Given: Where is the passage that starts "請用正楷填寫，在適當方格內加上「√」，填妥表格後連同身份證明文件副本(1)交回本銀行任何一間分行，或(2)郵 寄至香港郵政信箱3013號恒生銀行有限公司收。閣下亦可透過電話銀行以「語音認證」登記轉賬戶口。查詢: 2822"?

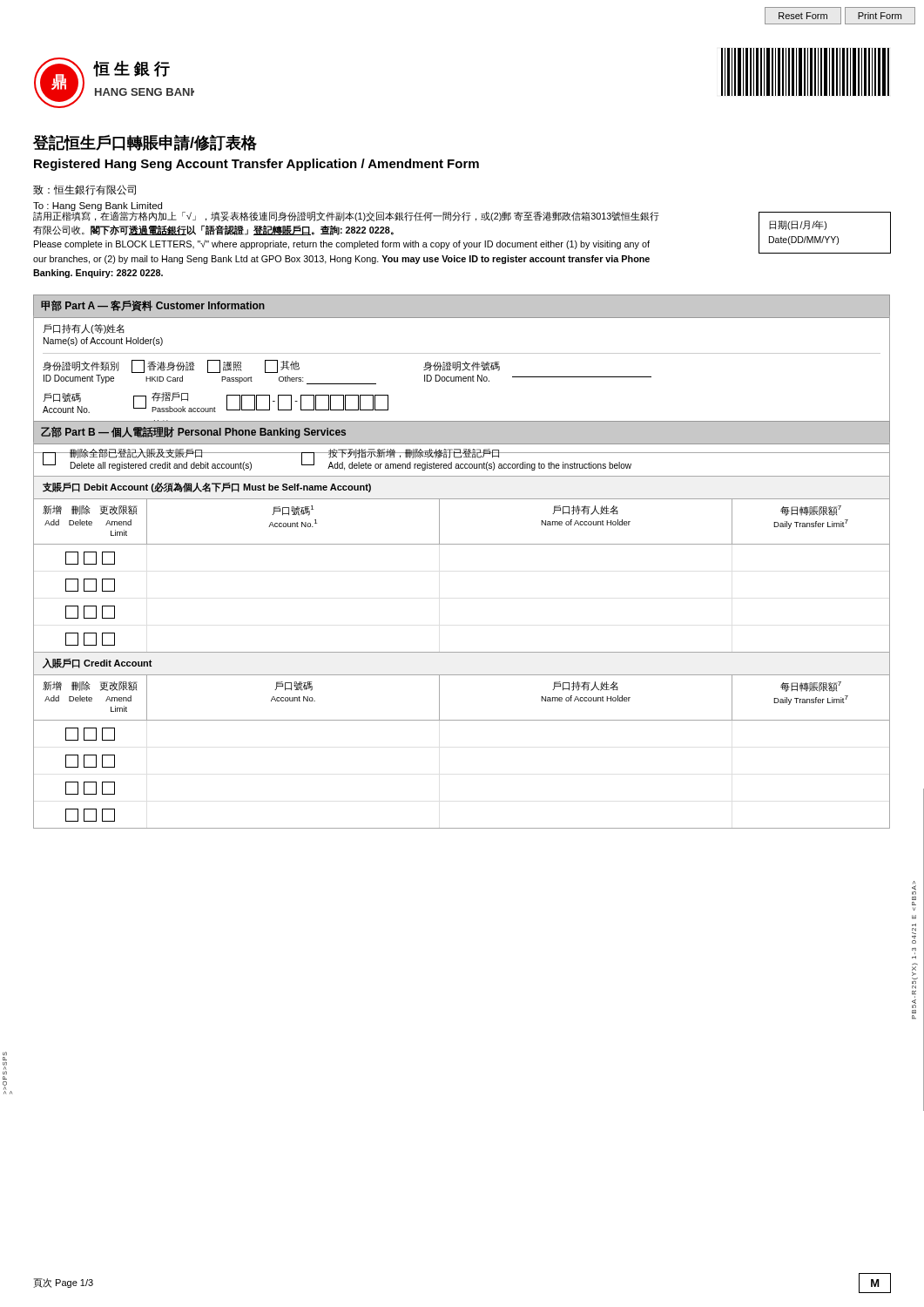Looking at the screenshot, I should pyautogui.click(x=346, y=244).
